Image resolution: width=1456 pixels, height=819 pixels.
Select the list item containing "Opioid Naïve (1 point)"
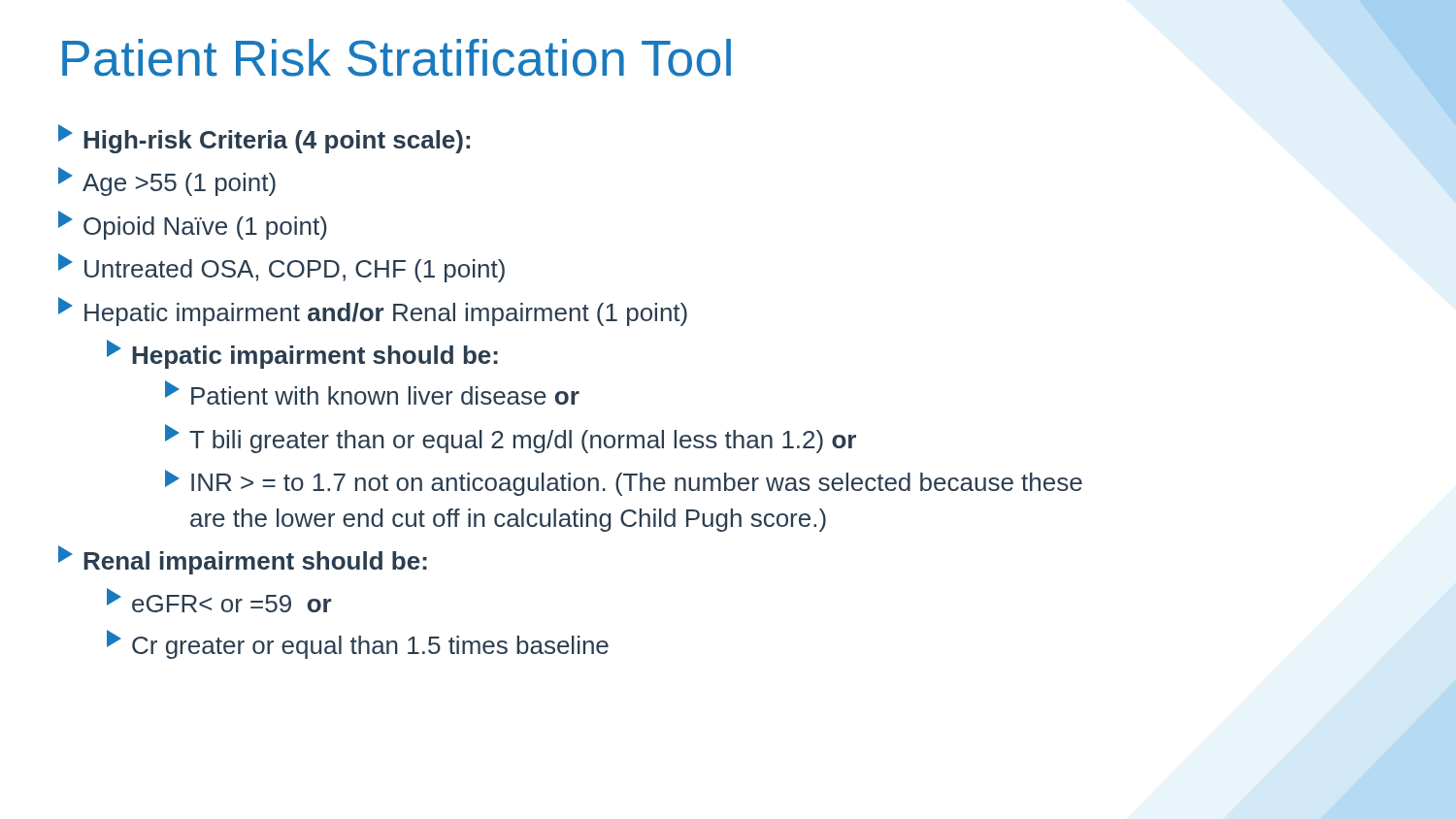(x=193, y=226)
